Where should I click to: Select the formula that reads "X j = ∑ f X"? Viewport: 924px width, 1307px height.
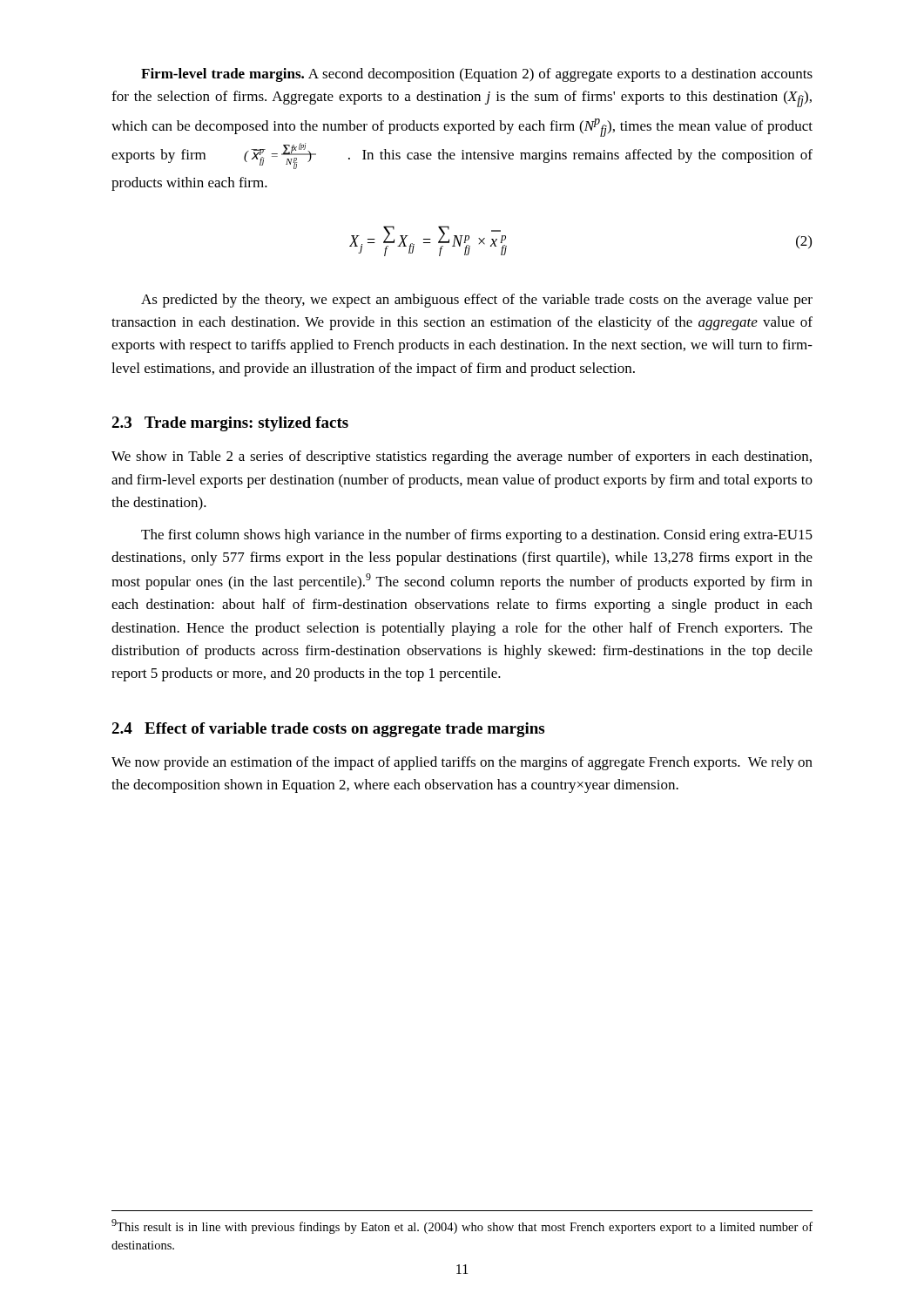[444, 242]
